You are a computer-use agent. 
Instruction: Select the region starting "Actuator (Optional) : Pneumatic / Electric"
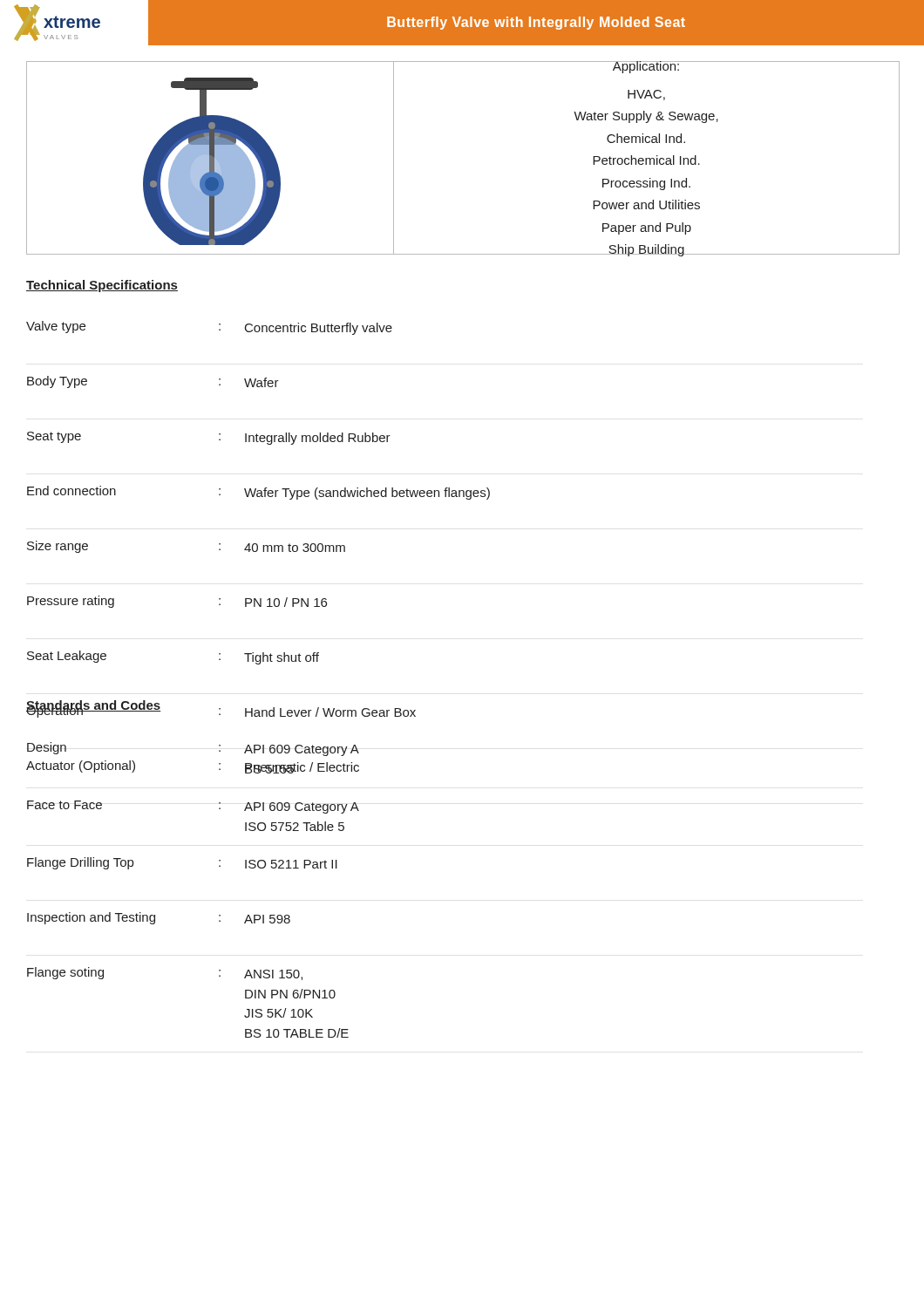(x=85, y=767)
